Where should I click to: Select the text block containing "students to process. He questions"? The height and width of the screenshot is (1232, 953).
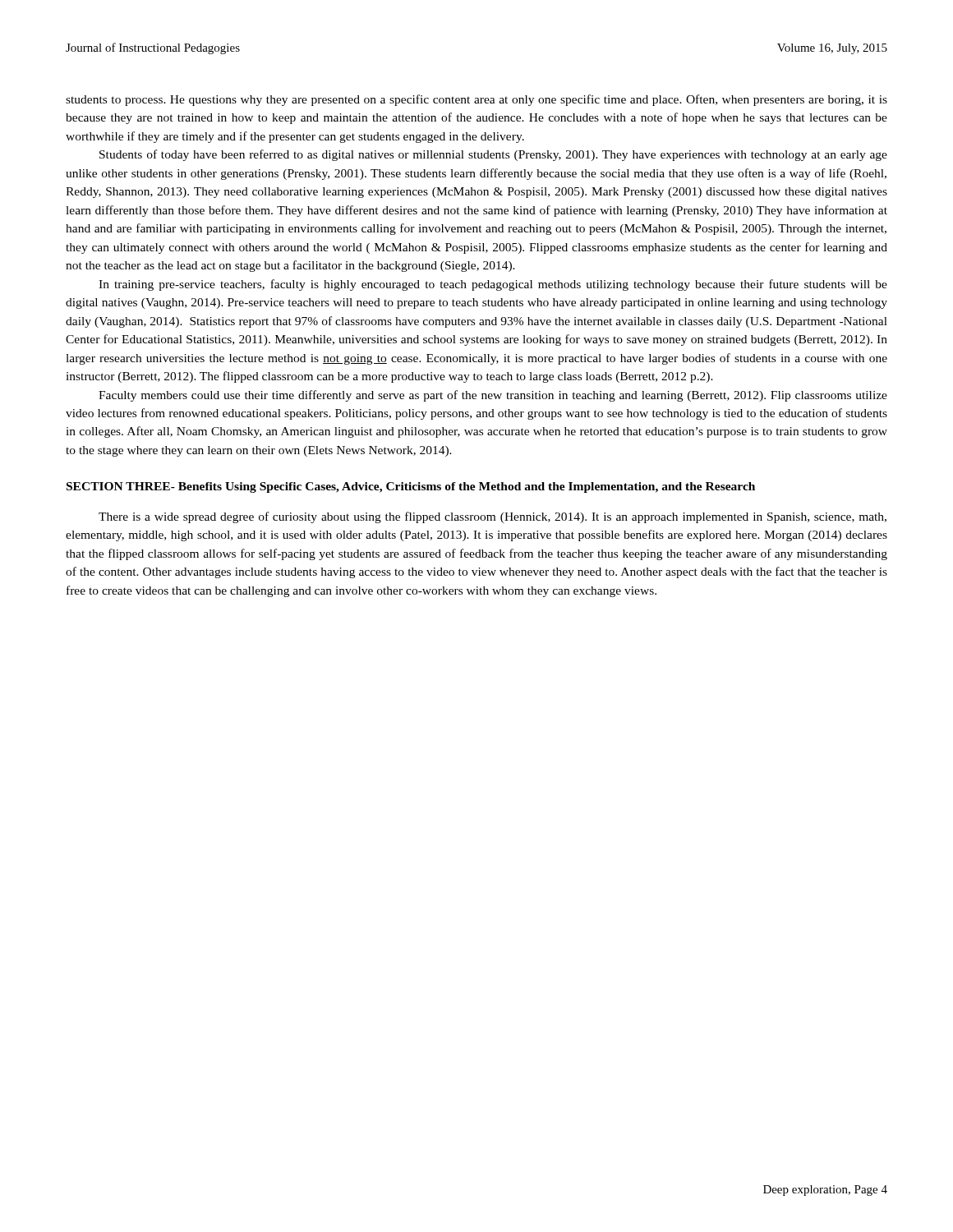coord(476,118)
